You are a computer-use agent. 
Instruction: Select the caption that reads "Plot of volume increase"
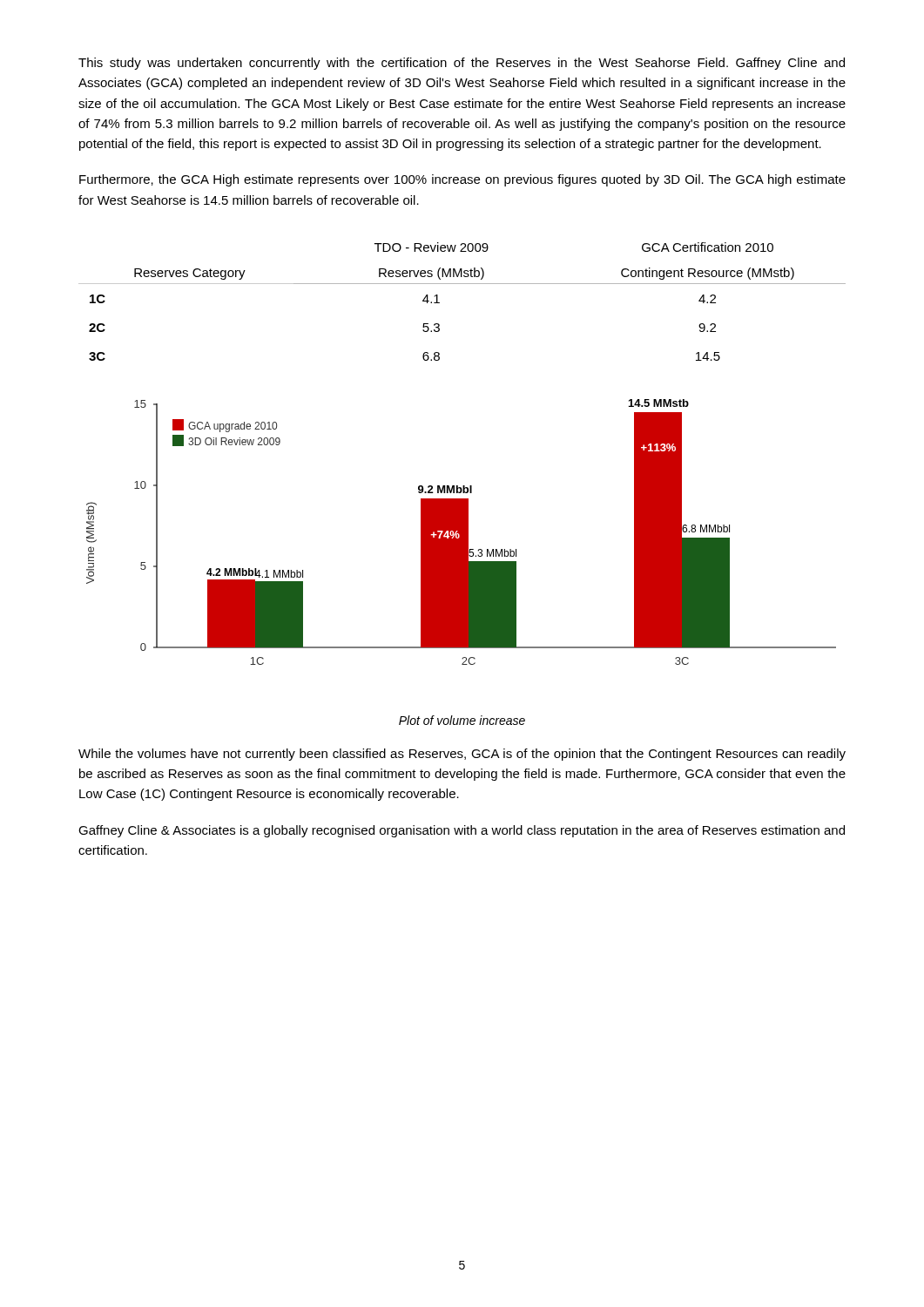462,720
